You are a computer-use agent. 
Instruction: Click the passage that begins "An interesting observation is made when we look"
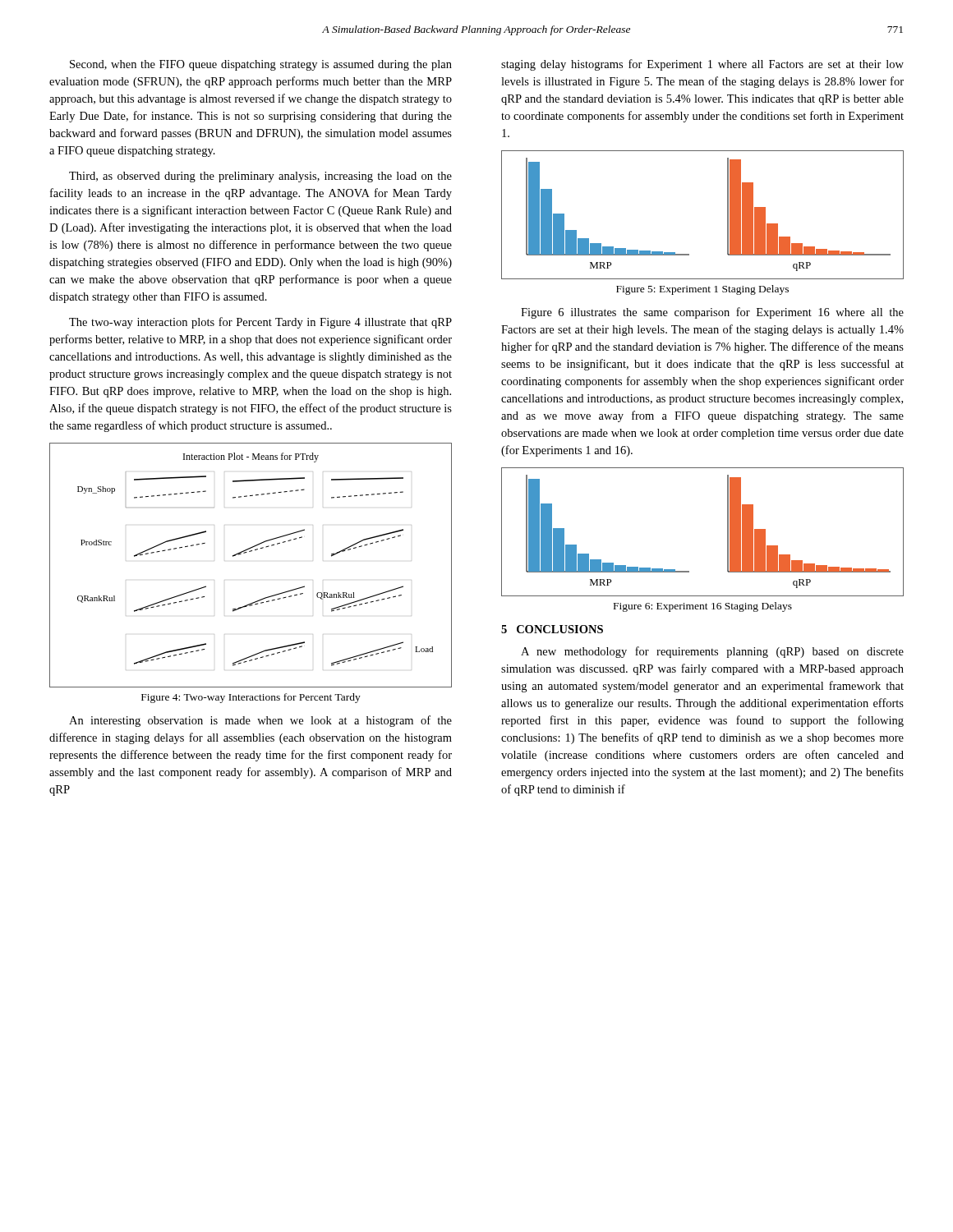(x=251, y=756)
